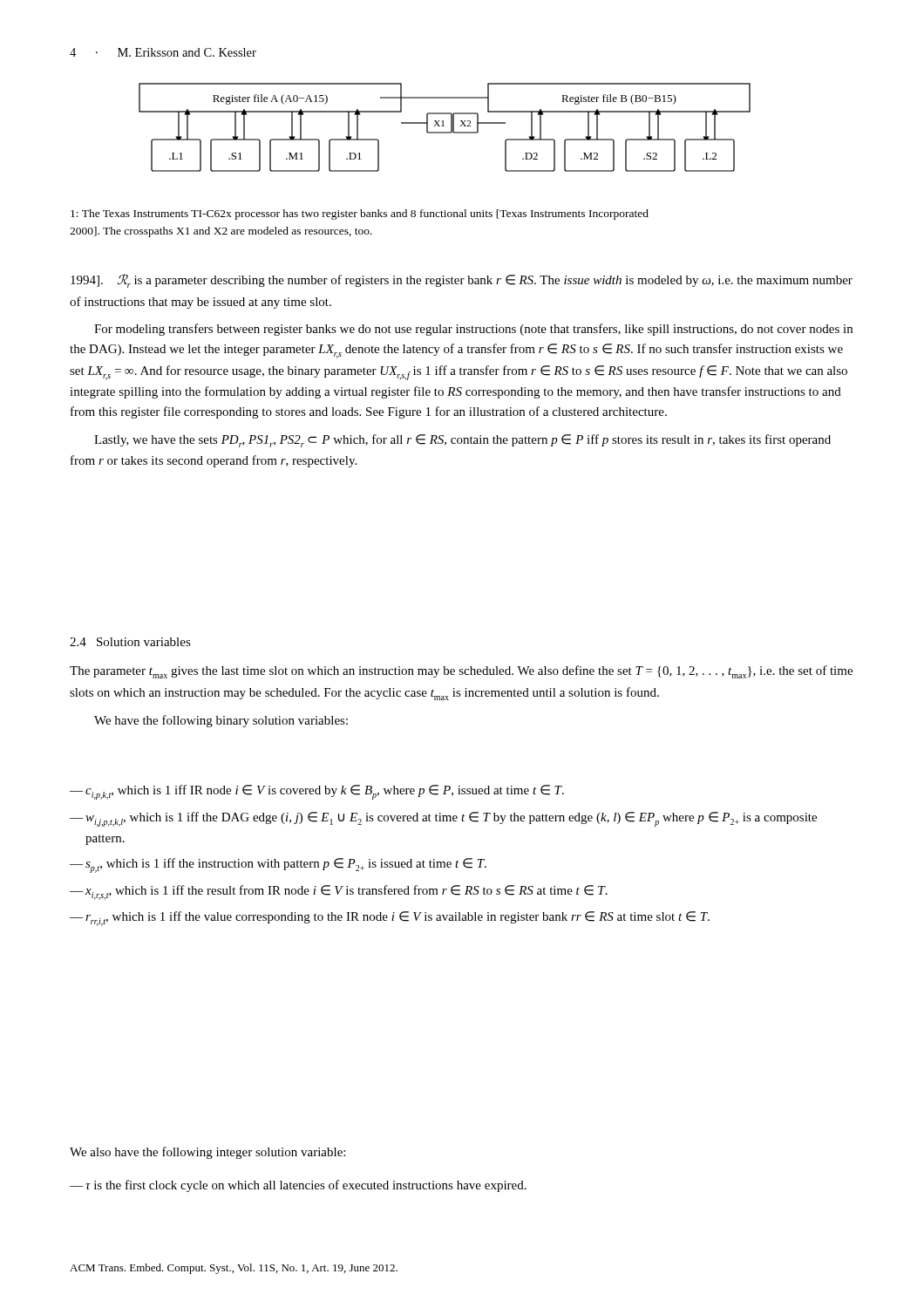
Task: Locate the list item with the text "— τ is the"
Action: pos(462,1186)
